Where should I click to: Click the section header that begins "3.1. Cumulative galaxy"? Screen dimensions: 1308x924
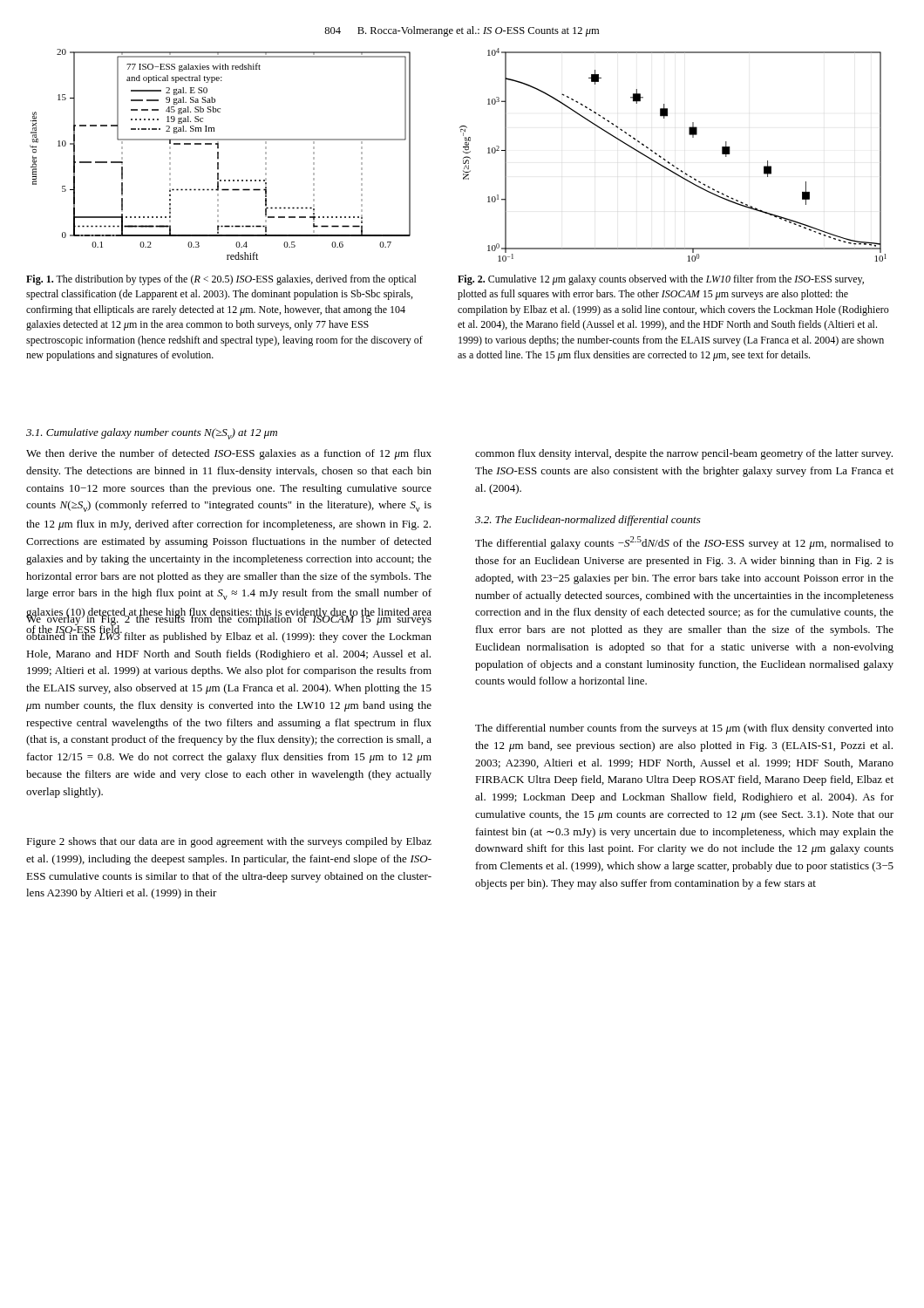tap(152, 433)
